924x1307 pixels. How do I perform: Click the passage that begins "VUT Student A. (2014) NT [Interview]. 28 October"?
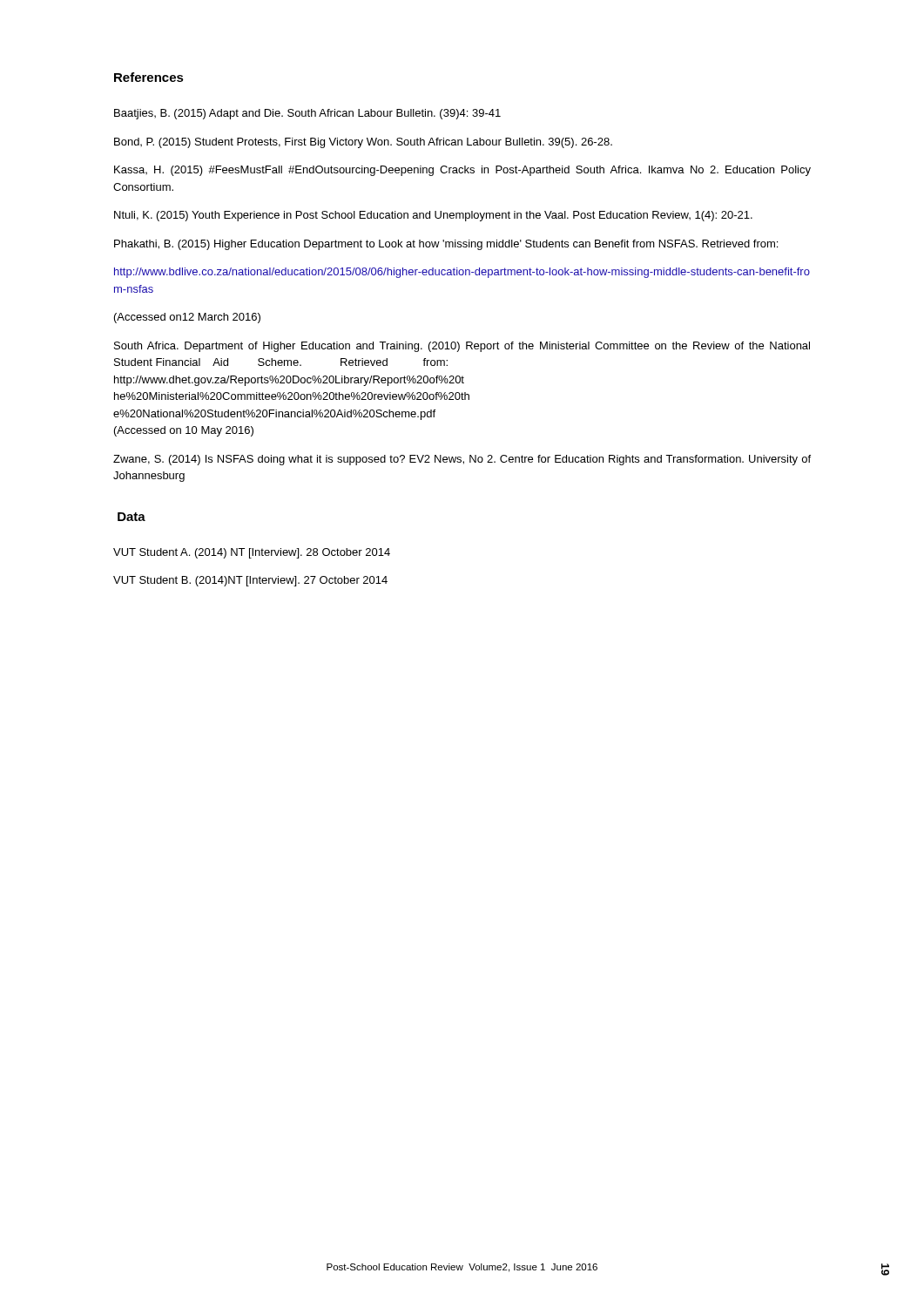252,553
